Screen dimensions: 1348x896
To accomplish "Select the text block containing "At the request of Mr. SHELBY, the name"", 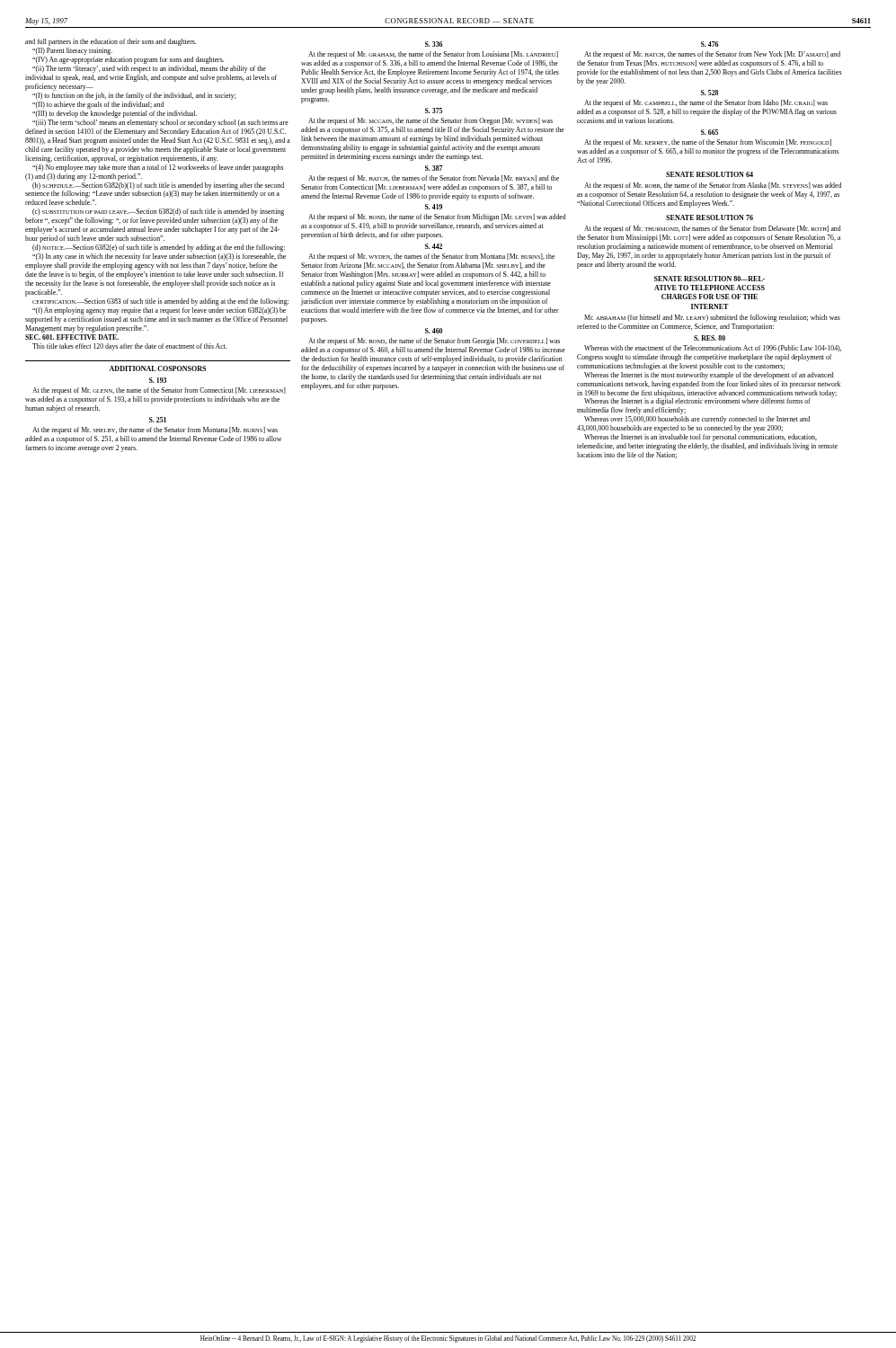I will [x=158, y=439].
